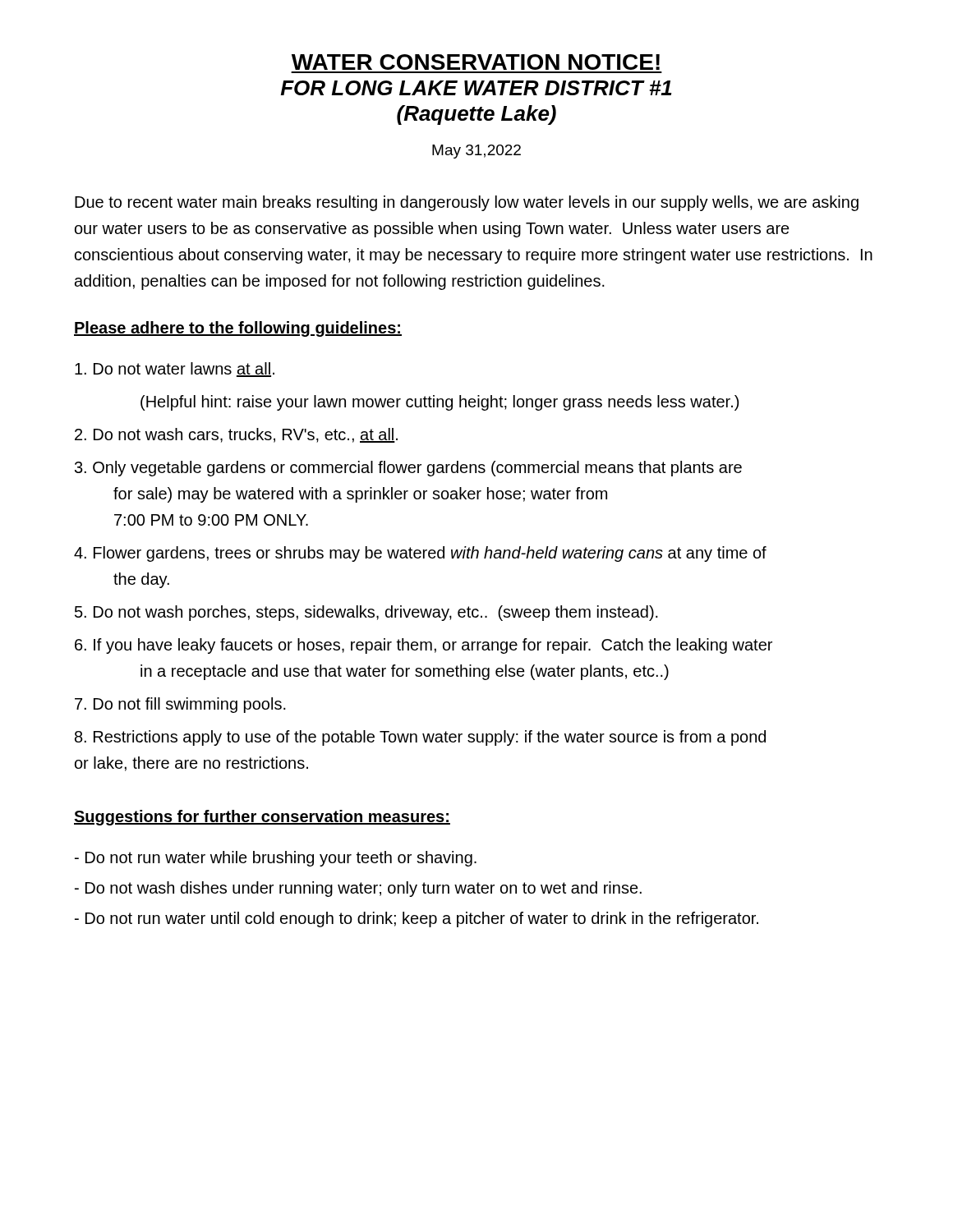Locate the passage starting "Do not run water until cold"
Image resolution: width=953 pixels, height=1232 pixels.
click(417, 918)
